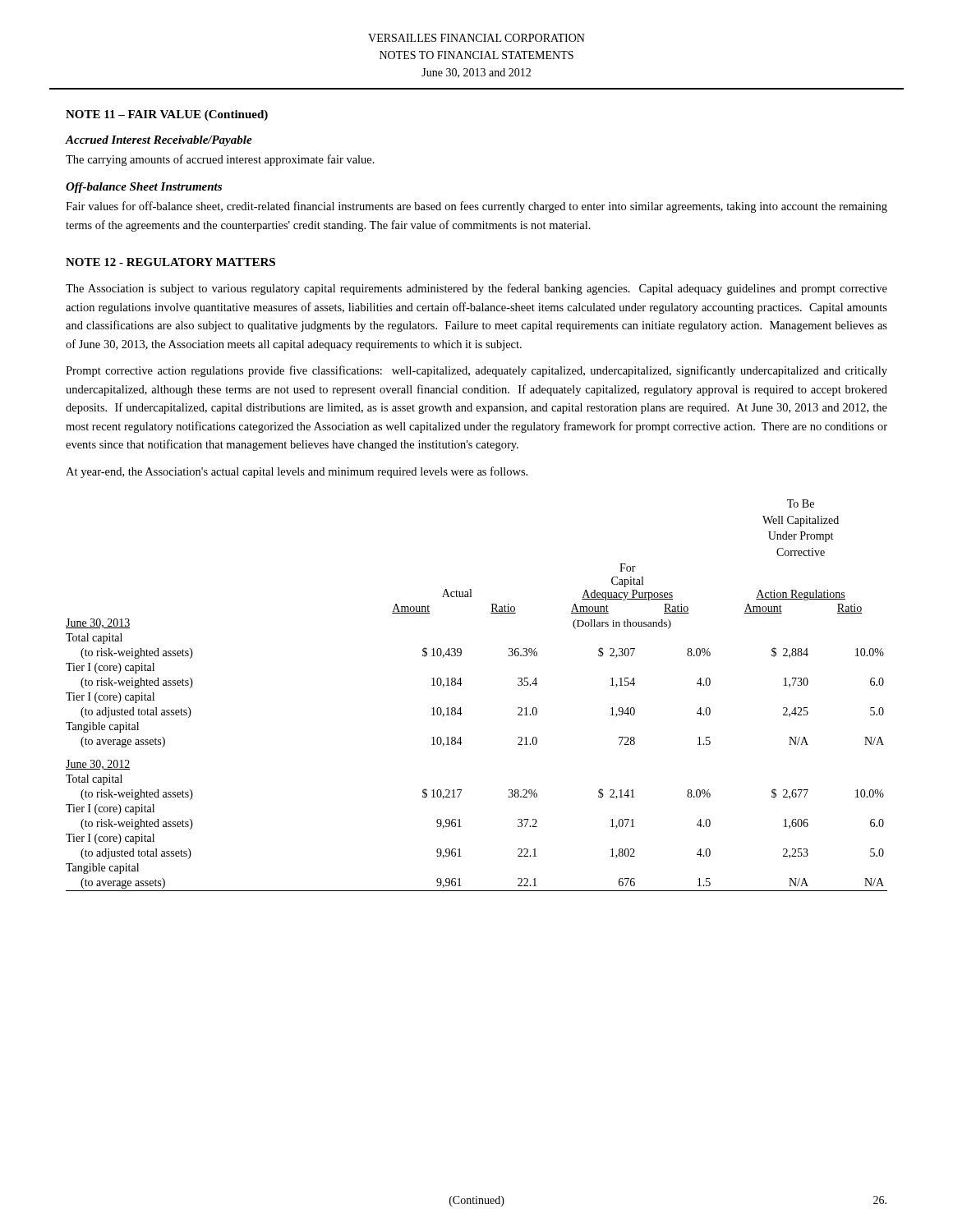Point to "Off-balance Sheet Instruments"
Viewport: 953px width, 1232px height.
click(x=144, y=187)
